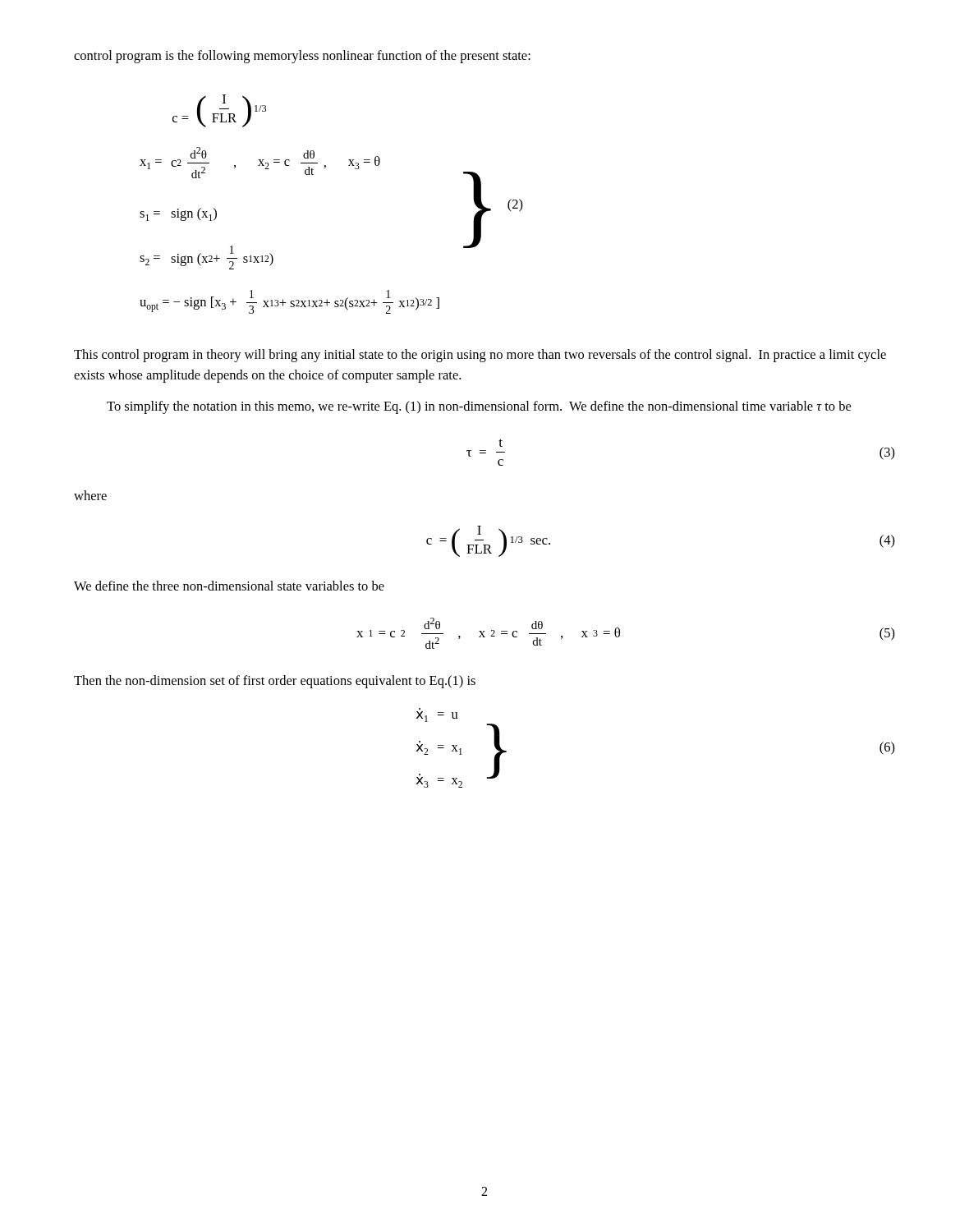Locate the text block starting "x1 = c2 d2θ dt2 , x2"
The width and height of the screenshot is (969, 1232).
click(x=489, y=633)
